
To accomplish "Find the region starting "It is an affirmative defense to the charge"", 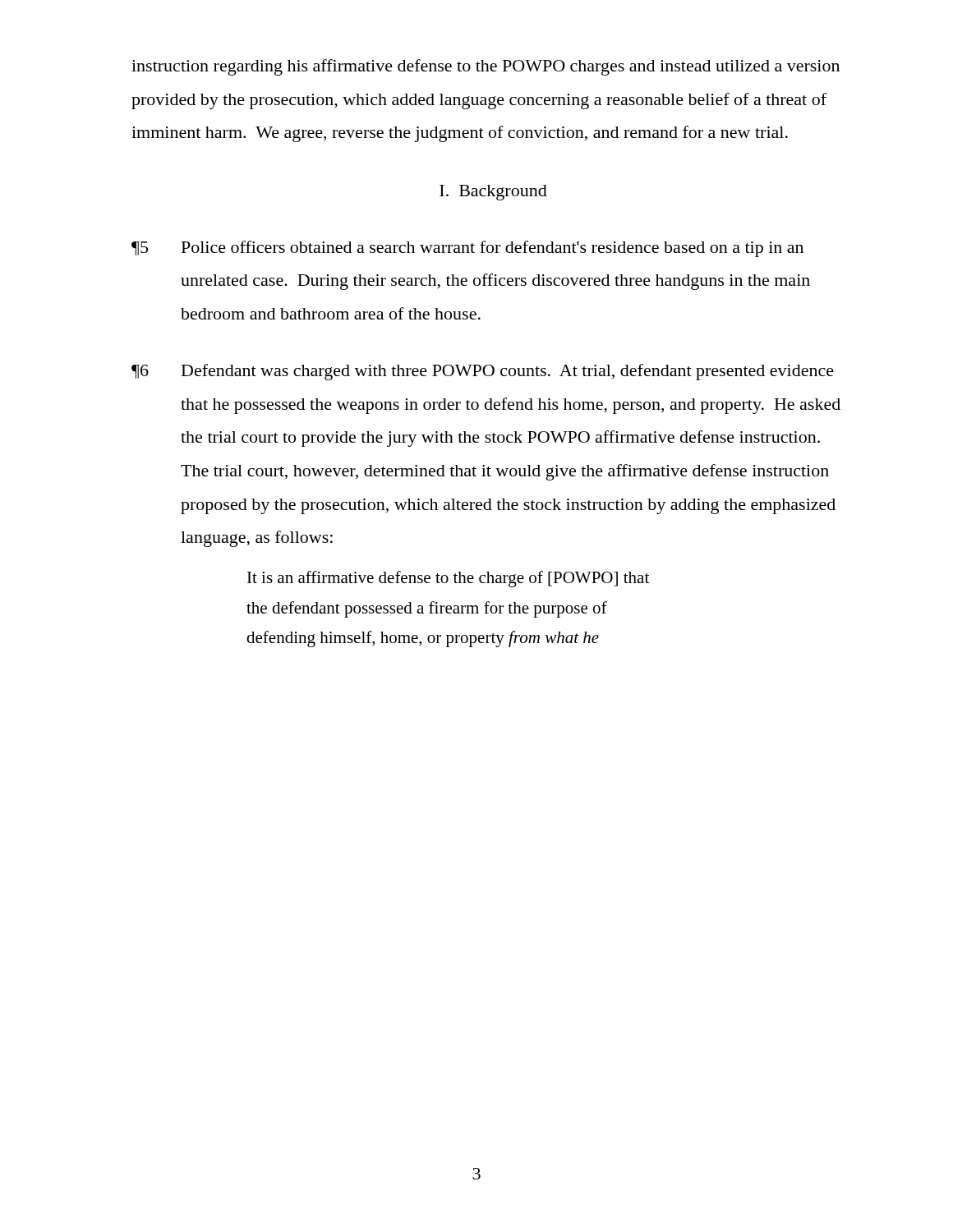I will point(448,607).
